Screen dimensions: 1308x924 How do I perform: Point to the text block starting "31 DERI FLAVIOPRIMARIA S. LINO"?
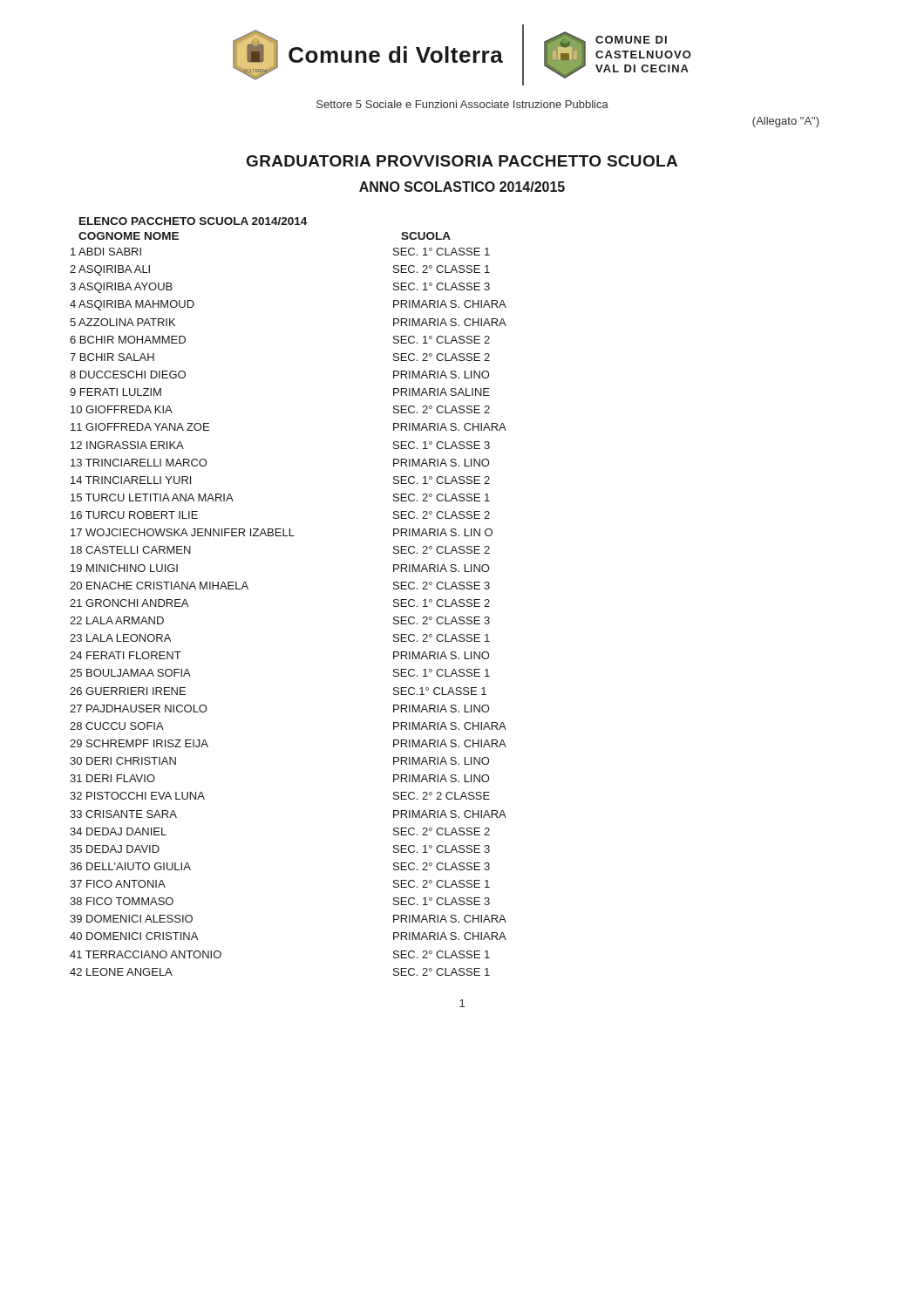[x=471, y=779]
